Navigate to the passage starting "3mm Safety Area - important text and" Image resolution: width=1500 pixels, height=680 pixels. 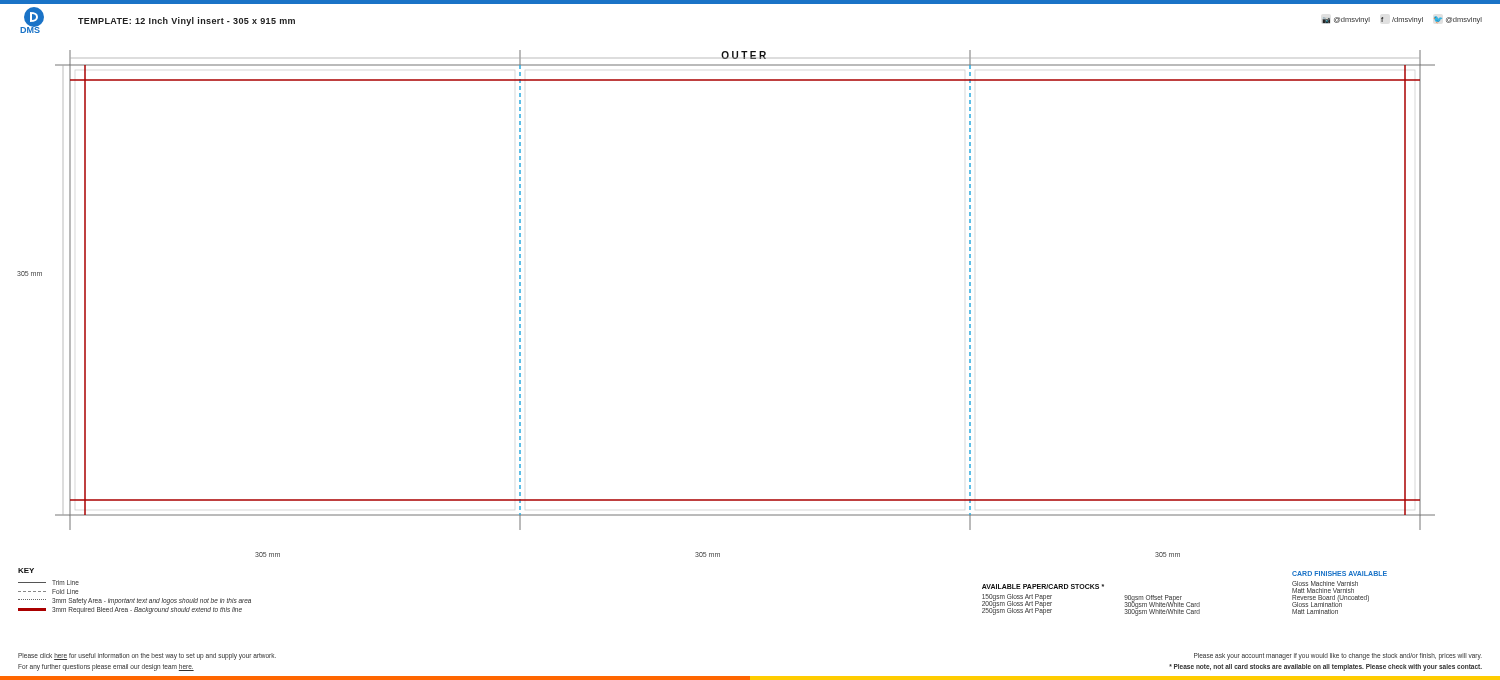[135, 600]
